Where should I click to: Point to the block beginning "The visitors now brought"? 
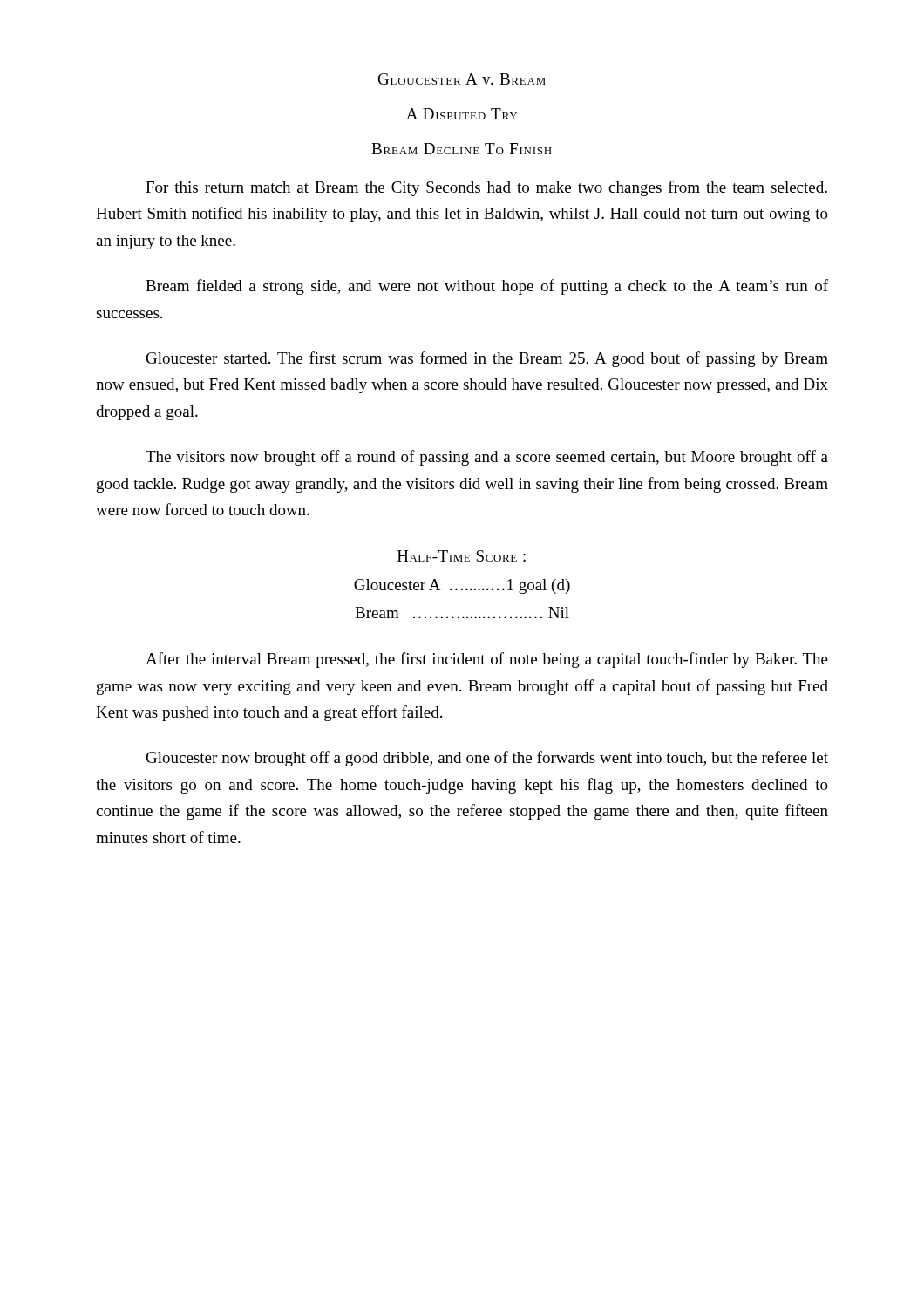(x=462, y=483)
